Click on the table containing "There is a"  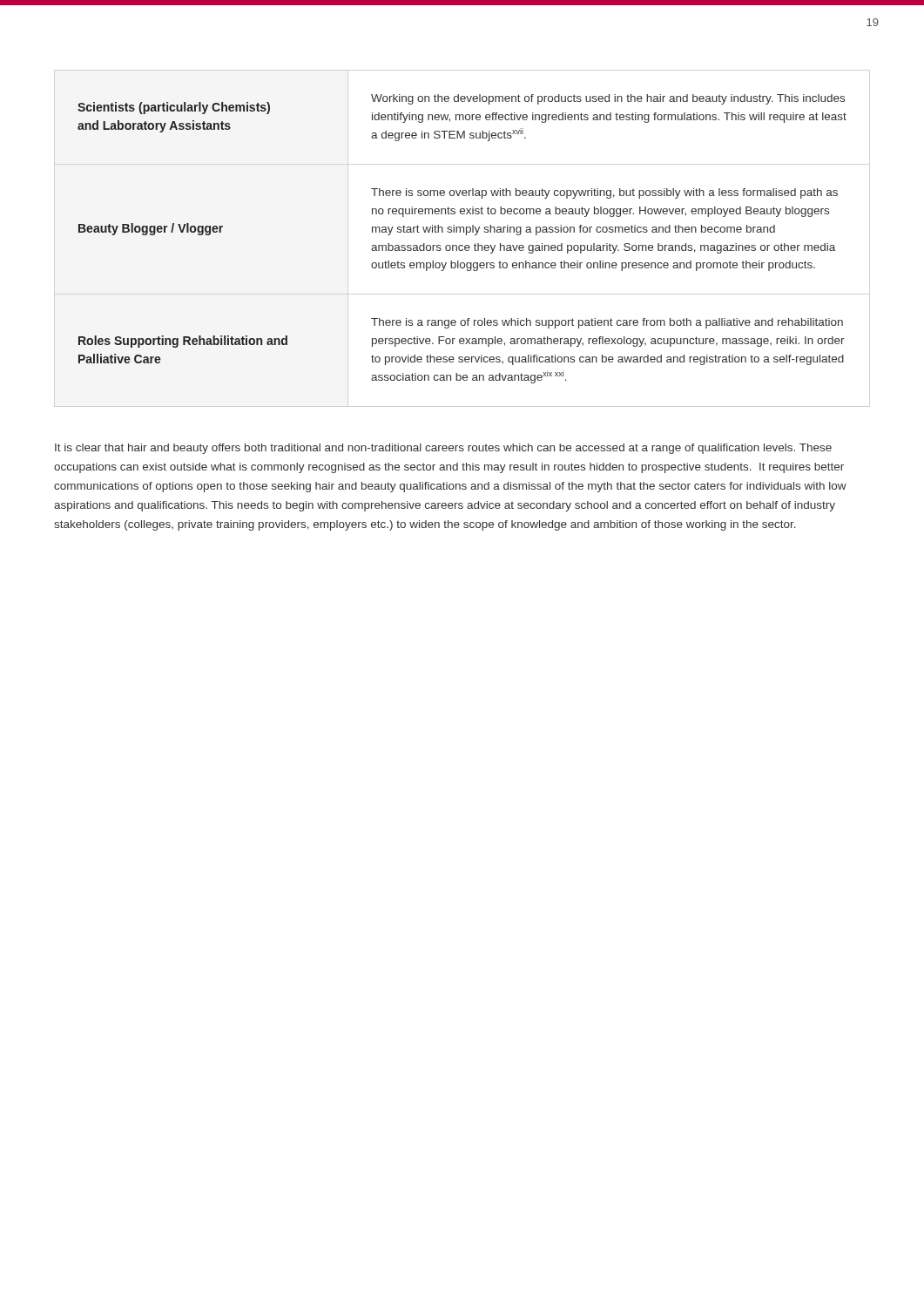pyautogui.click(x=462, y=238)
